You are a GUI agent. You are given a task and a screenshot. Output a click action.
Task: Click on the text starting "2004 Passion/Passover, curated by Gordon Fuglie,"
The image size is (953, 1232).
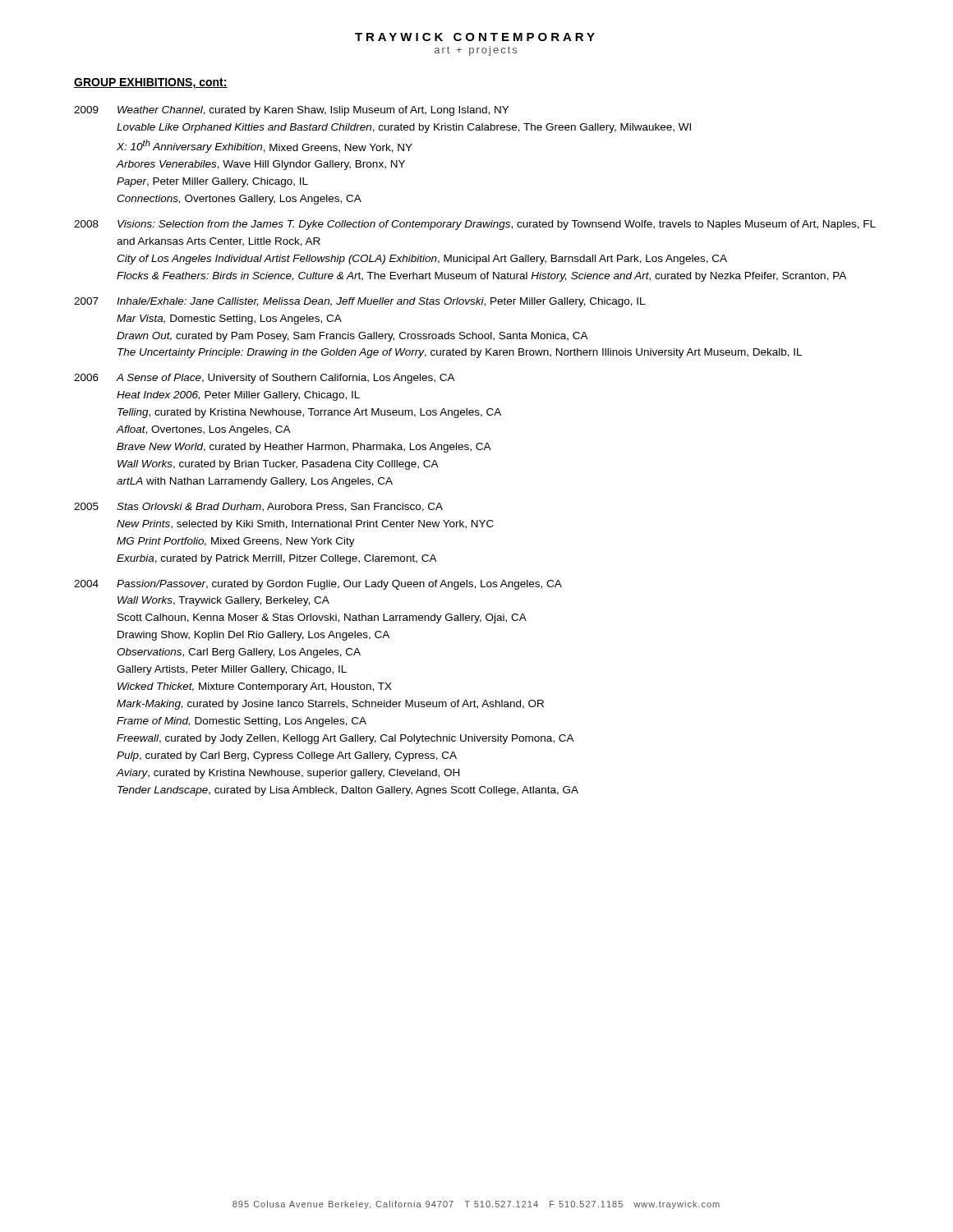pos(318,585)
